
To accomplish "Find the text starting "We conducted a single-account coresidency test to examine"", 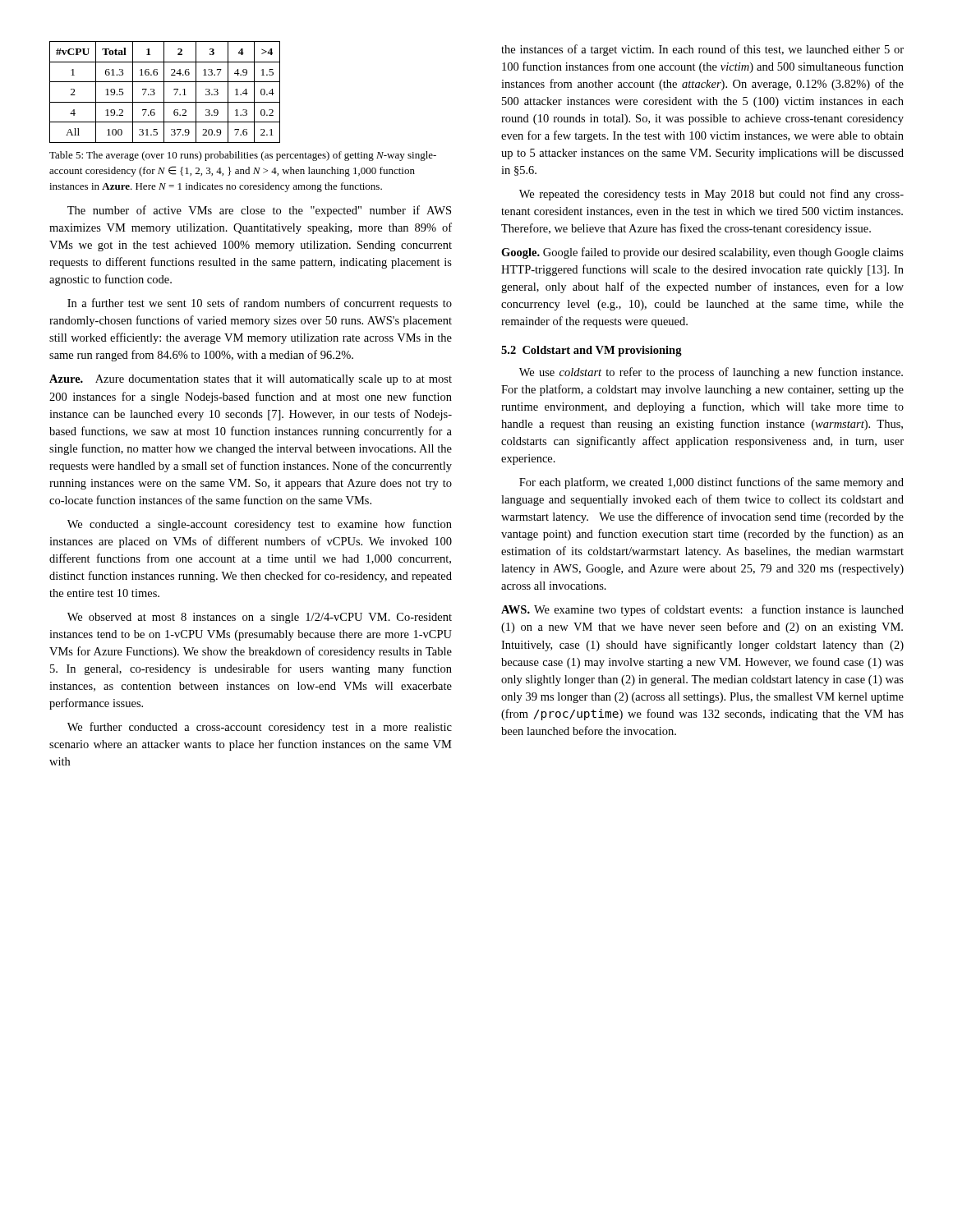I will (x=251, y=559).
